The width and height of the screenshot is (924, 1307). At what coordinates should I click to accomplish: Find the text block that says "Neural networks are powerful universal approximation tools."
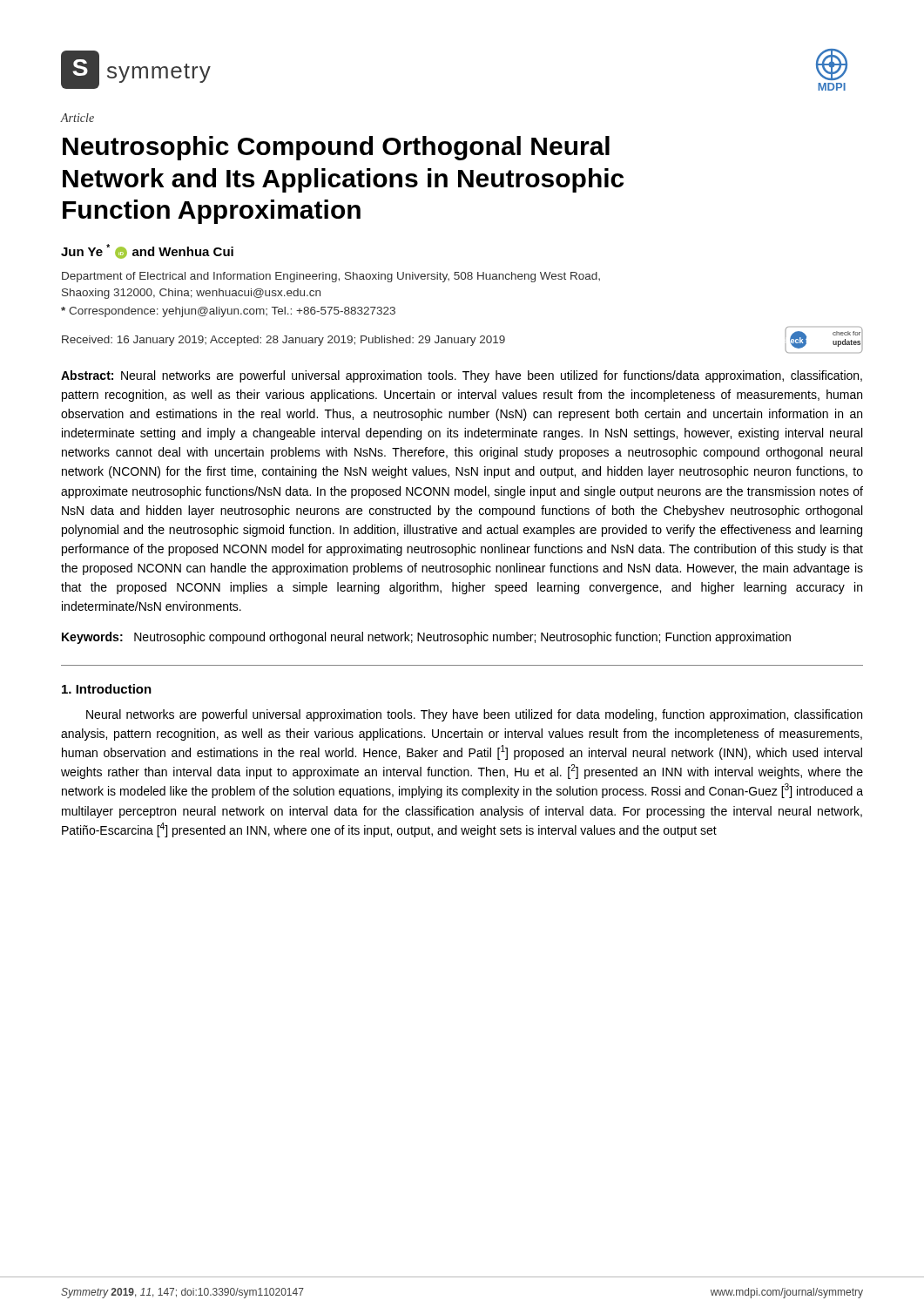click(x=462, y=772)
